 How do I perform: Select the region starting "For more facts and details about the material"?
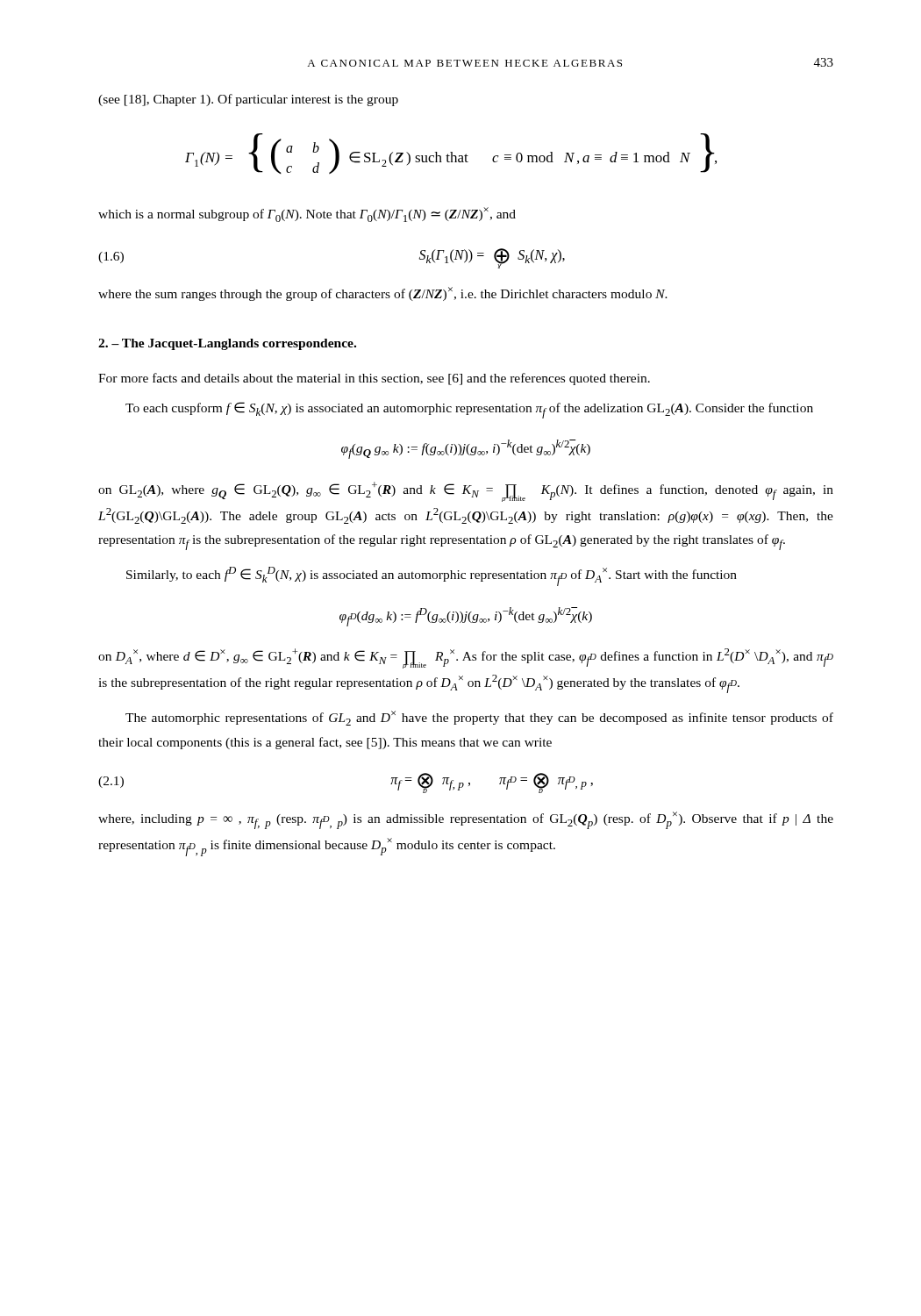(374, 378)
